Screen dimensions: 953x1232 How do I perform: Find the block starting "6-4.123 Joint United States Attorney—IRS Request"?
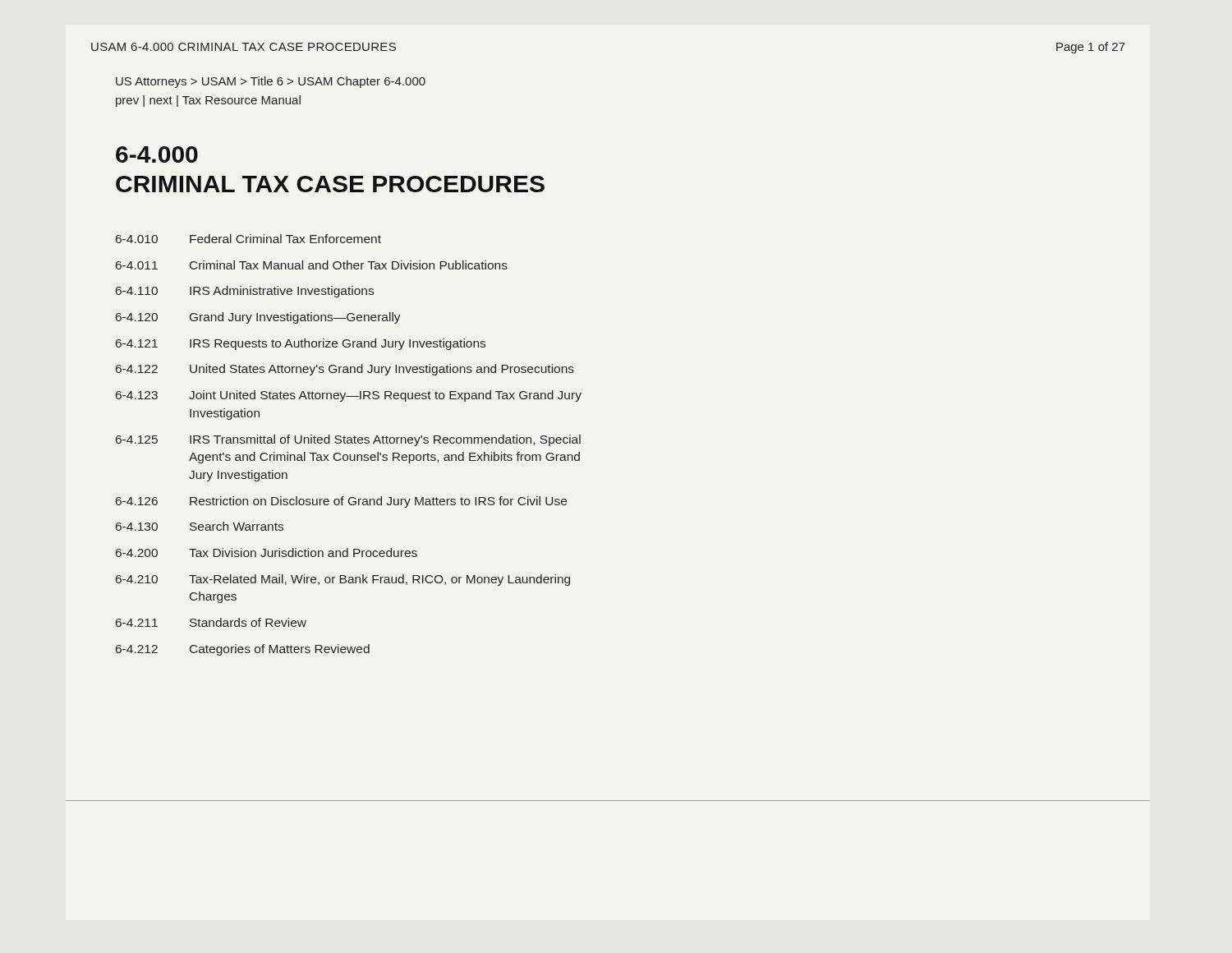click(x=348, y=404)
